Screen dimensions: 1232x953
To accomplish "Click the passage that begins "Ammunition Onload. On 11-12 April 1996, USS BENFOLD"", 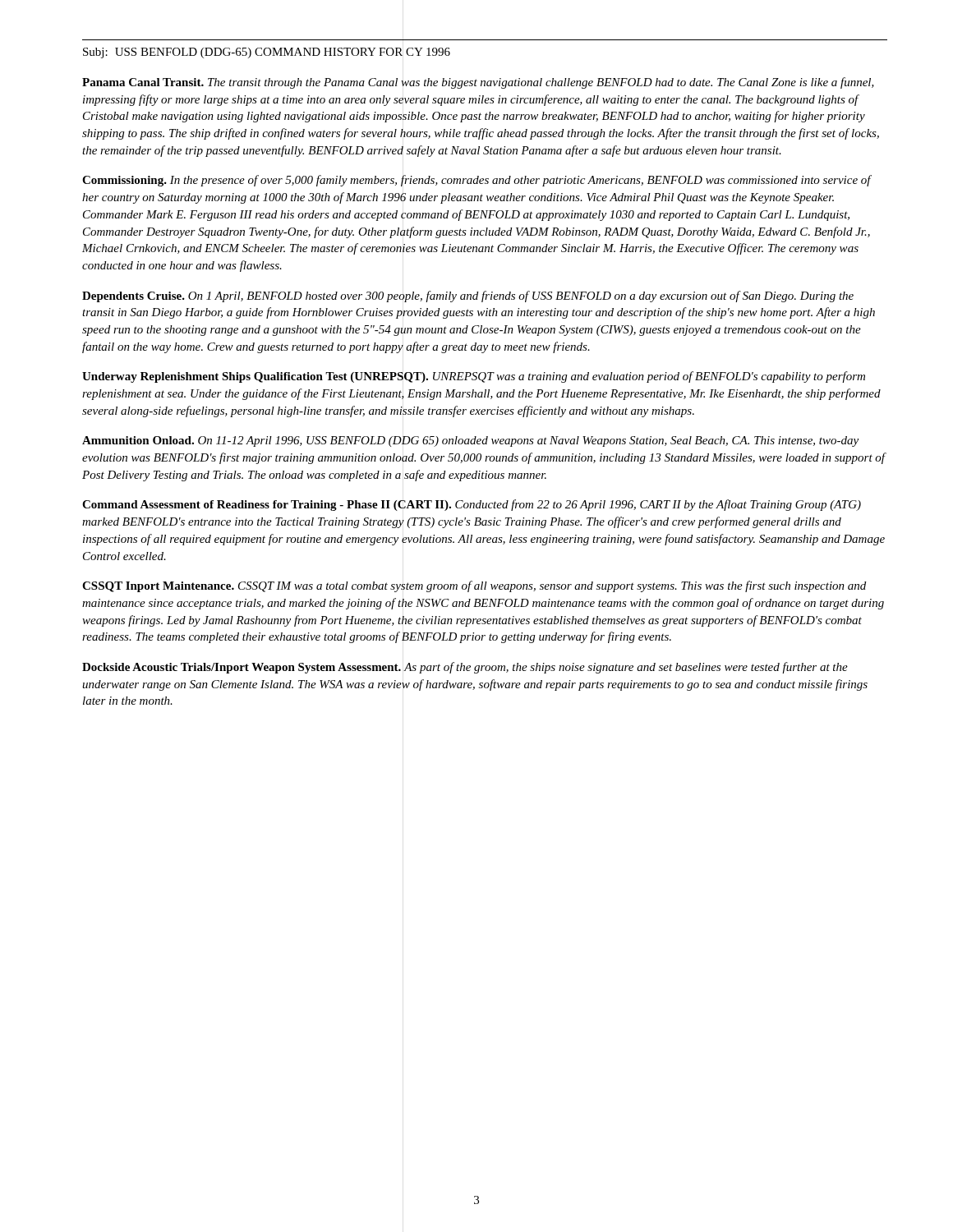I will pos(483,458).
